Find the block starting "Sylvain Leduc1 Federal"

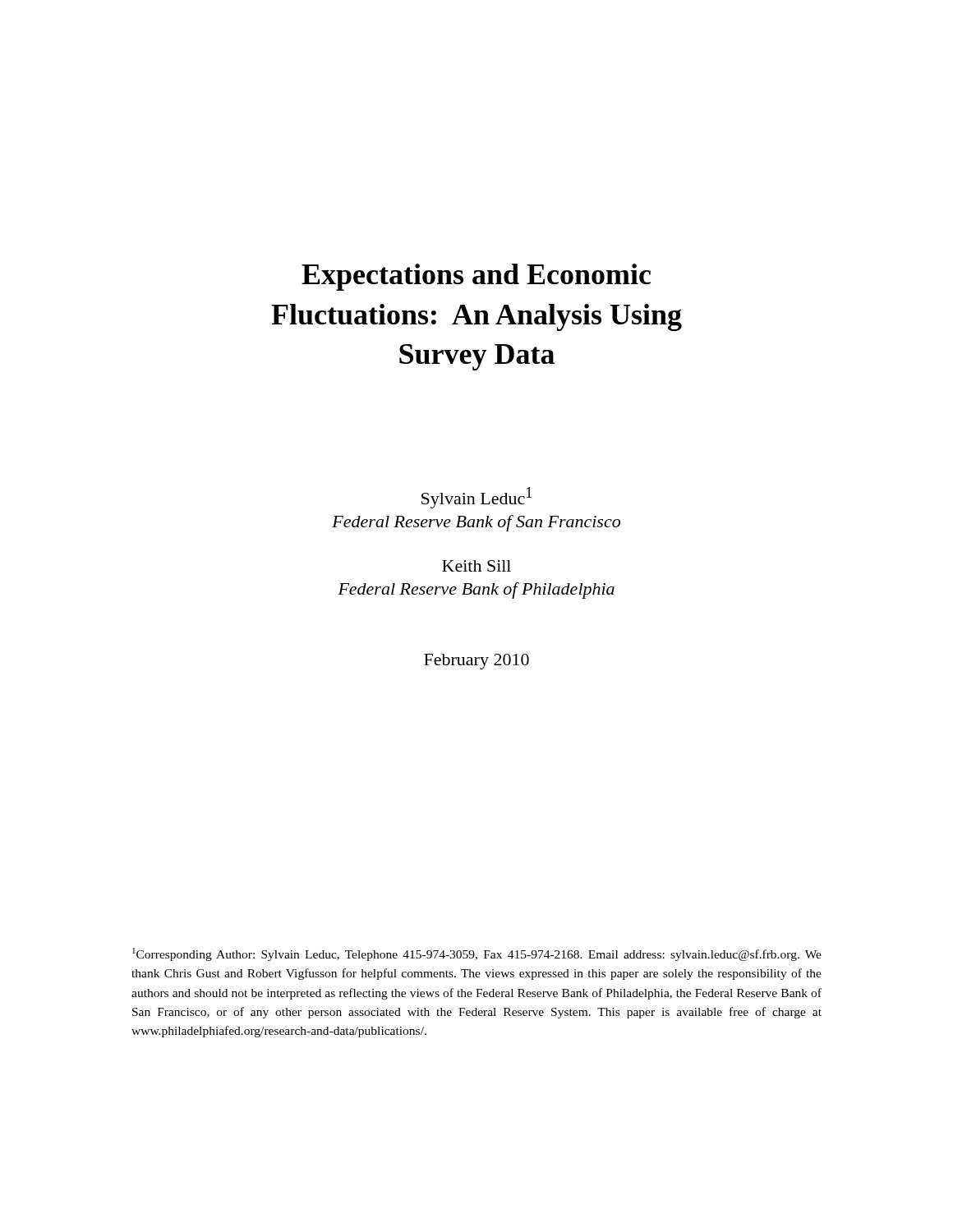(x=476, y=498)
